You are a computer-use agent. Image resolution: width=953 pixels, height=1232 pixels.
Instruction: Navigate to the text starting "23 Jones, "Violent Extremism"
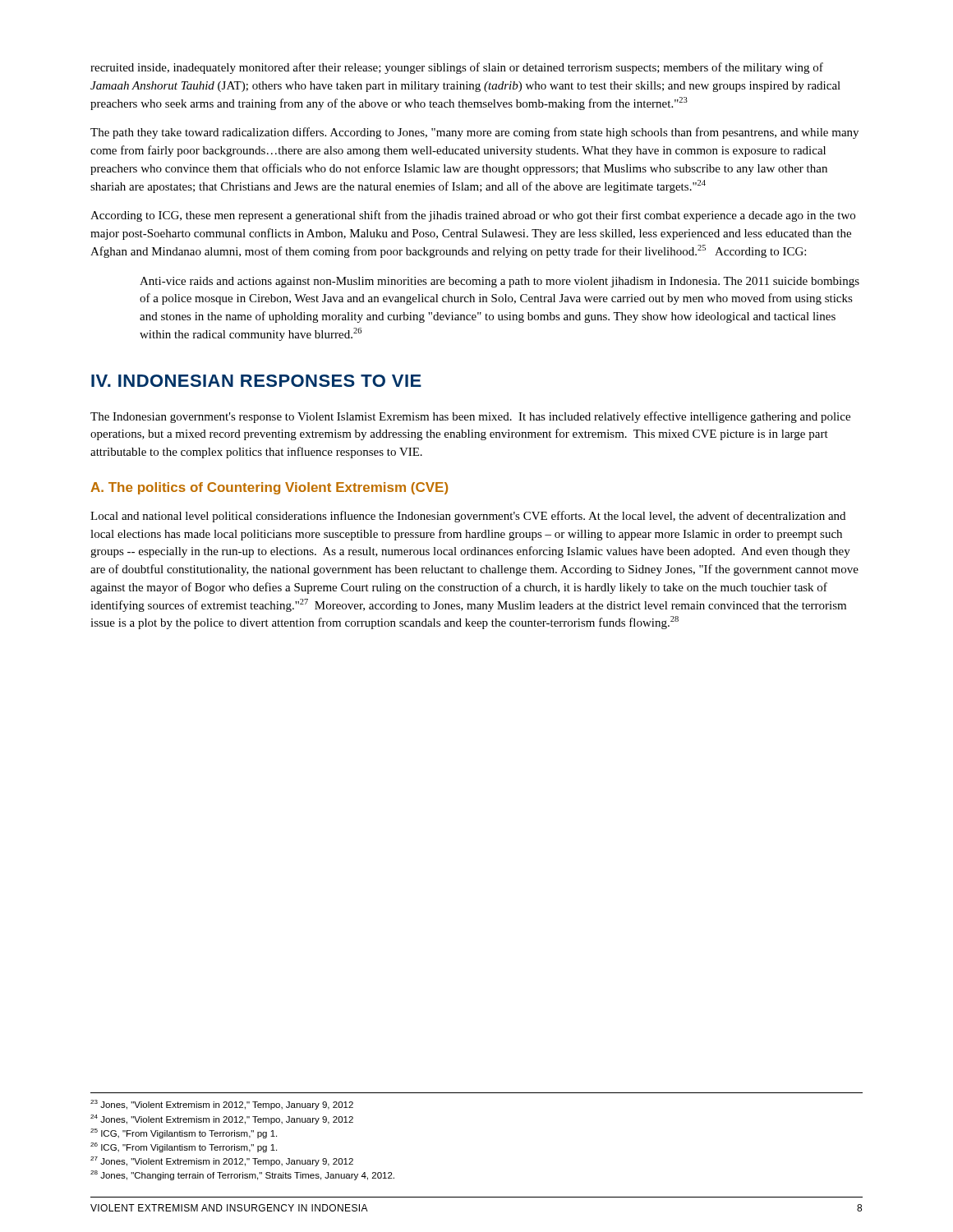tap(222, 1104)
